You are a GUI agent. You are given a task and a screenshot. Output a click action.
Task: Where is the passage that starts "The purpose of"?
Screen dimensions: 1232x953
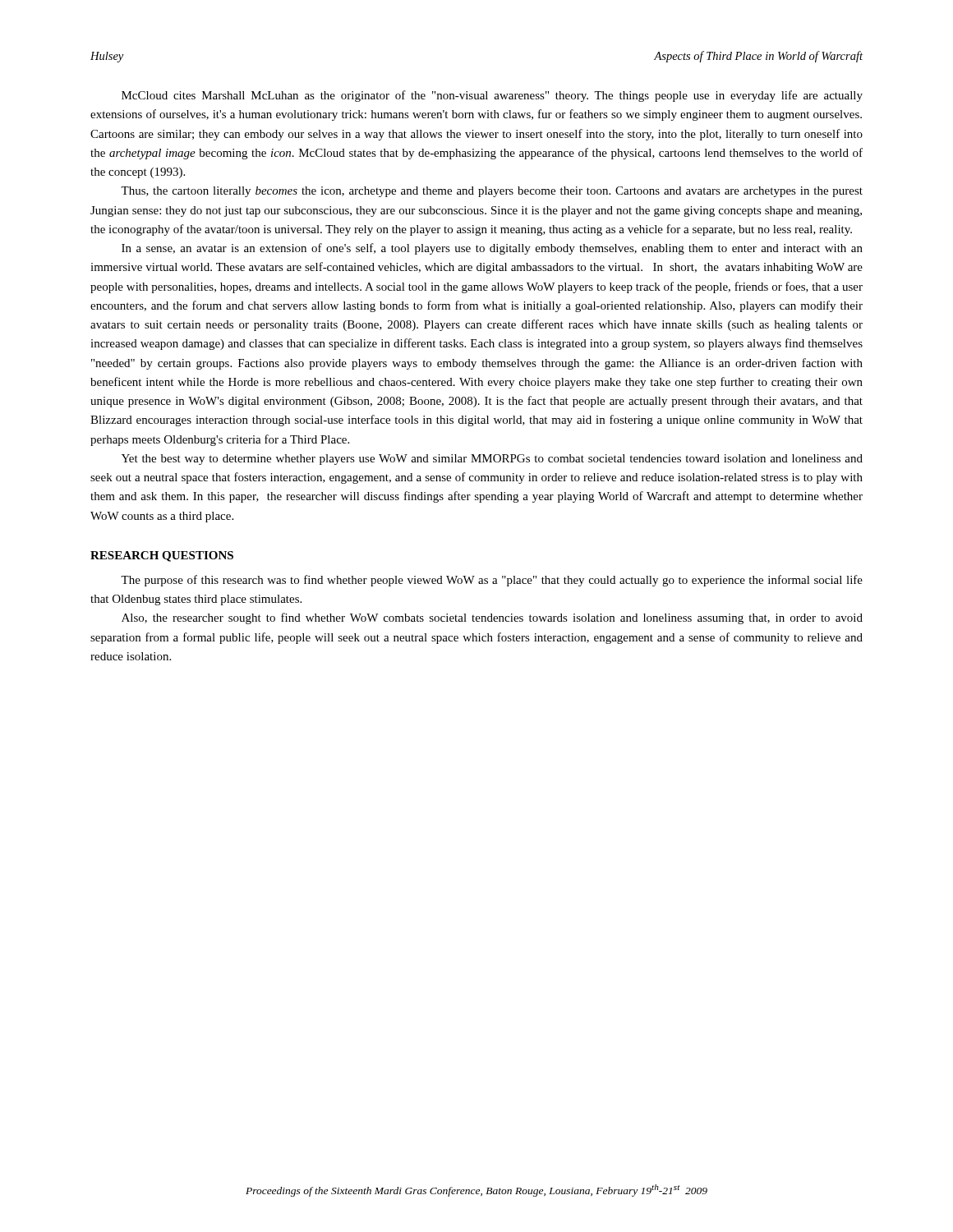click(476, 590)
